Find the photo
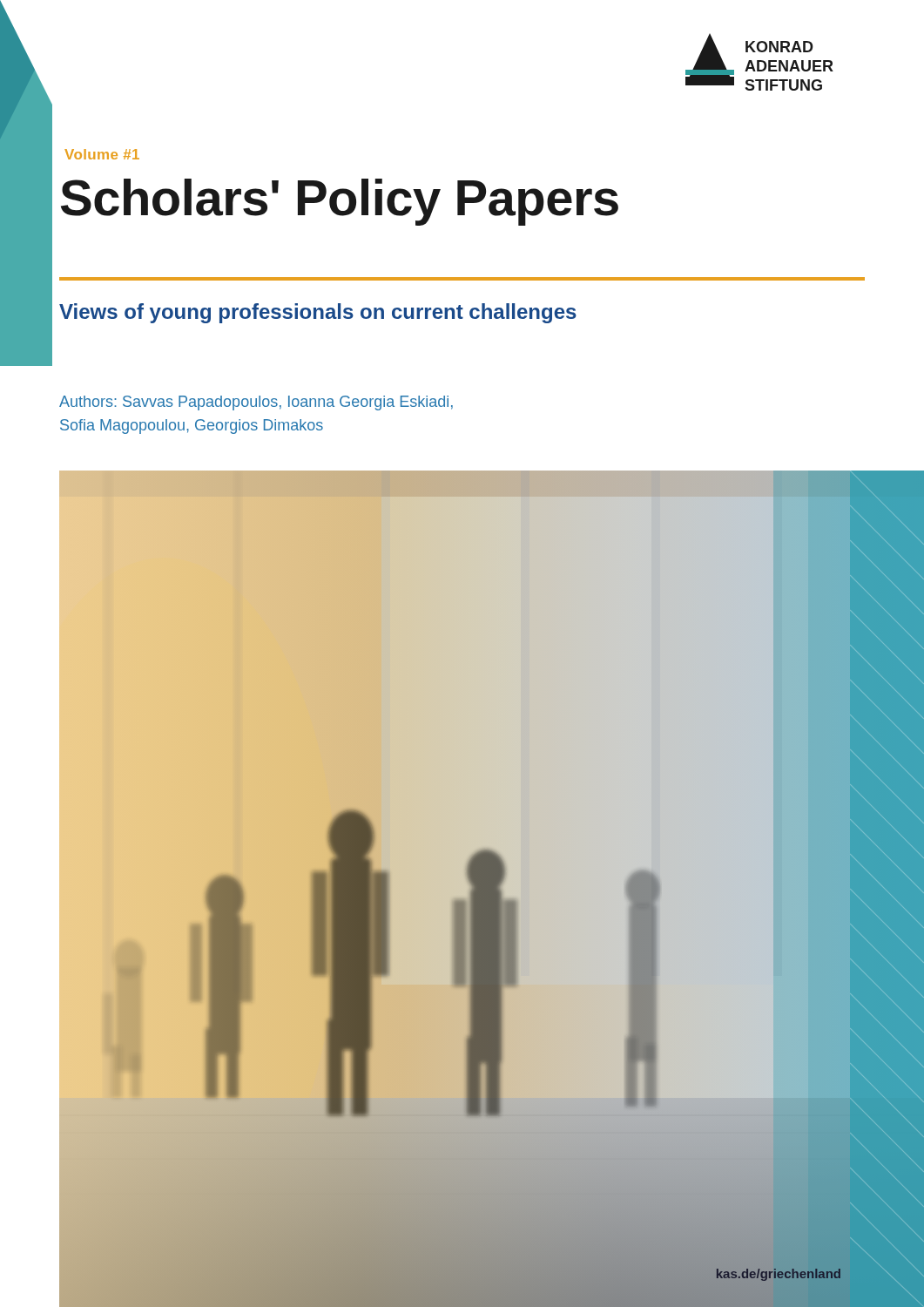 point(492,889)
